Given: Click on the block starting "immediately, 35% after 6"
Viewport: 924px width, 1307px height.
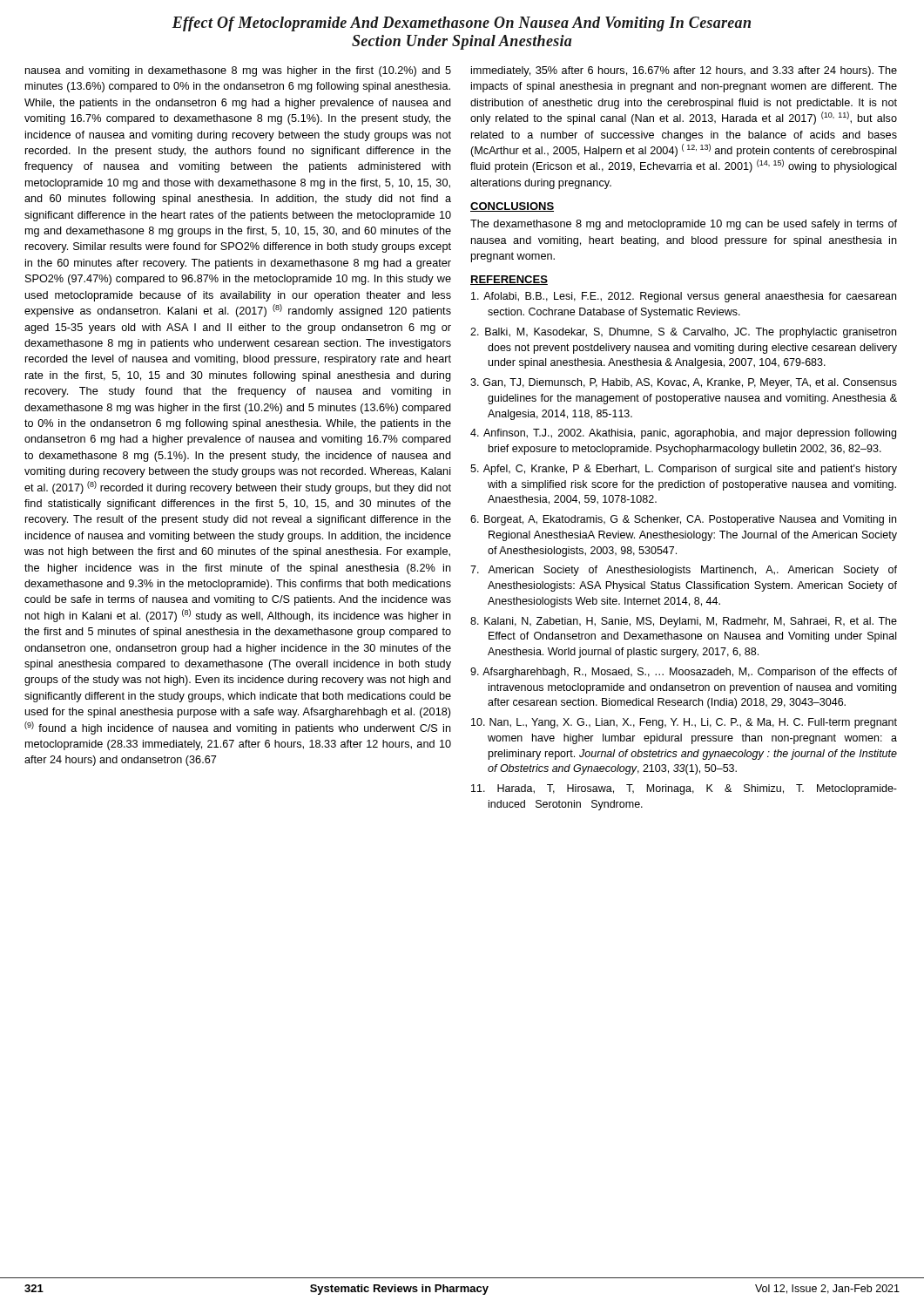Looking at the screenshot, I should [684, 127].
